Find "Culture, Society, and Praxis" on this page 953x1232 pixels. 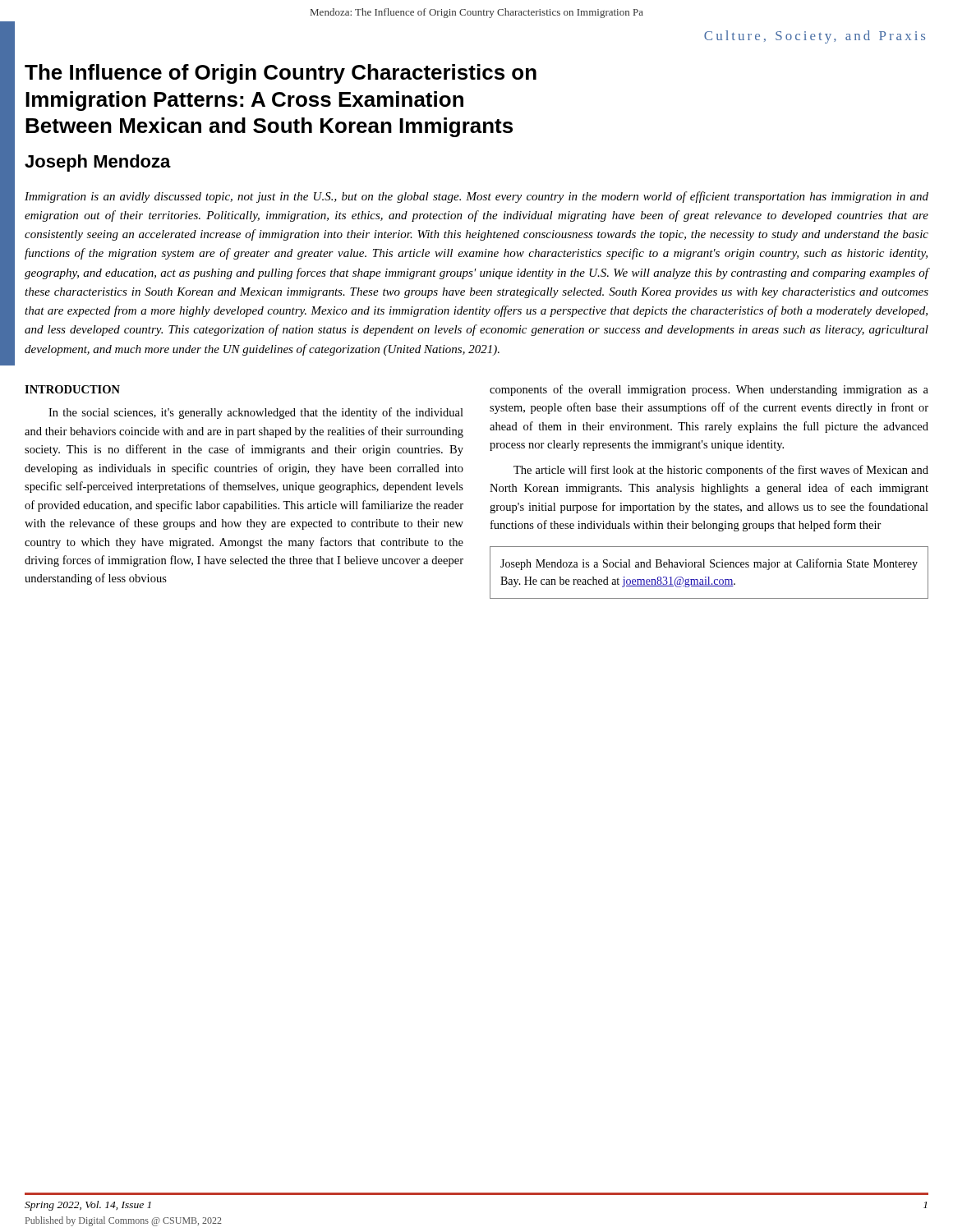tap(816, 36)
